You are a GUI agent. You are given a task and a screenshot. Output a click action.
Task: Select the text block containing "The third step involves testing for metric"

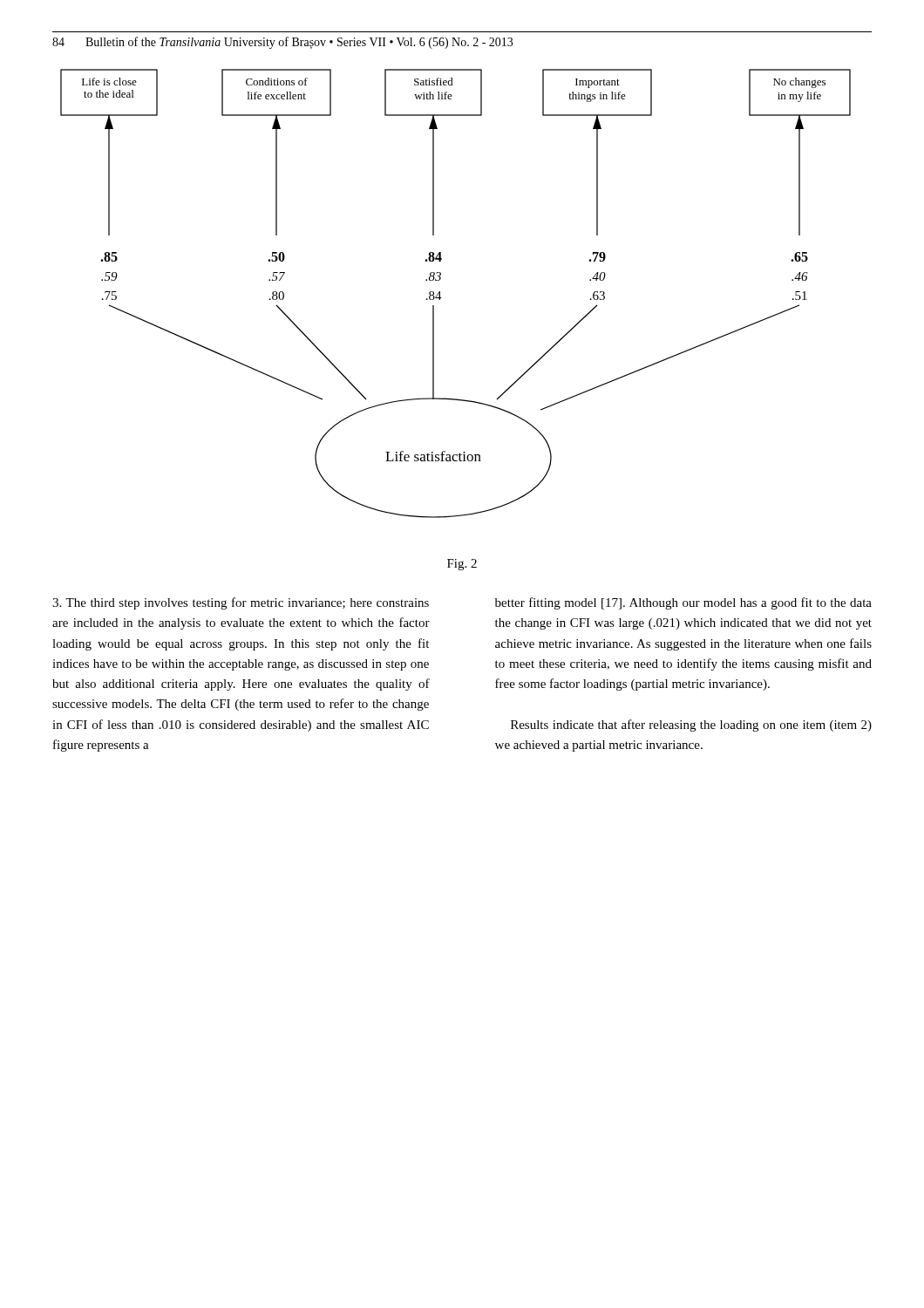(241, 673)
